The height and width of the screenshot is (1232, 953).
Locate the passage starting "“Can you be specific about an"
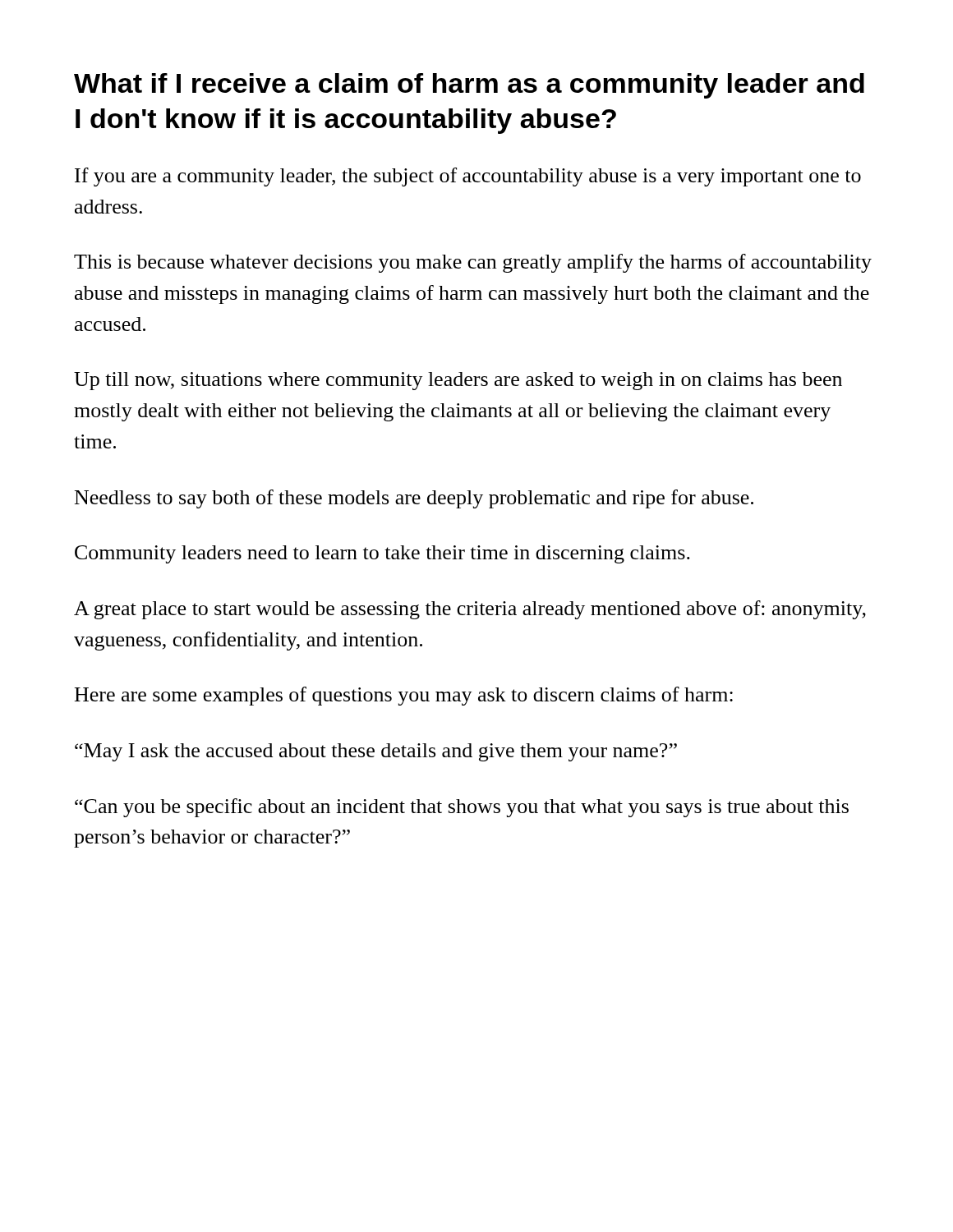(x=462, y=821)
